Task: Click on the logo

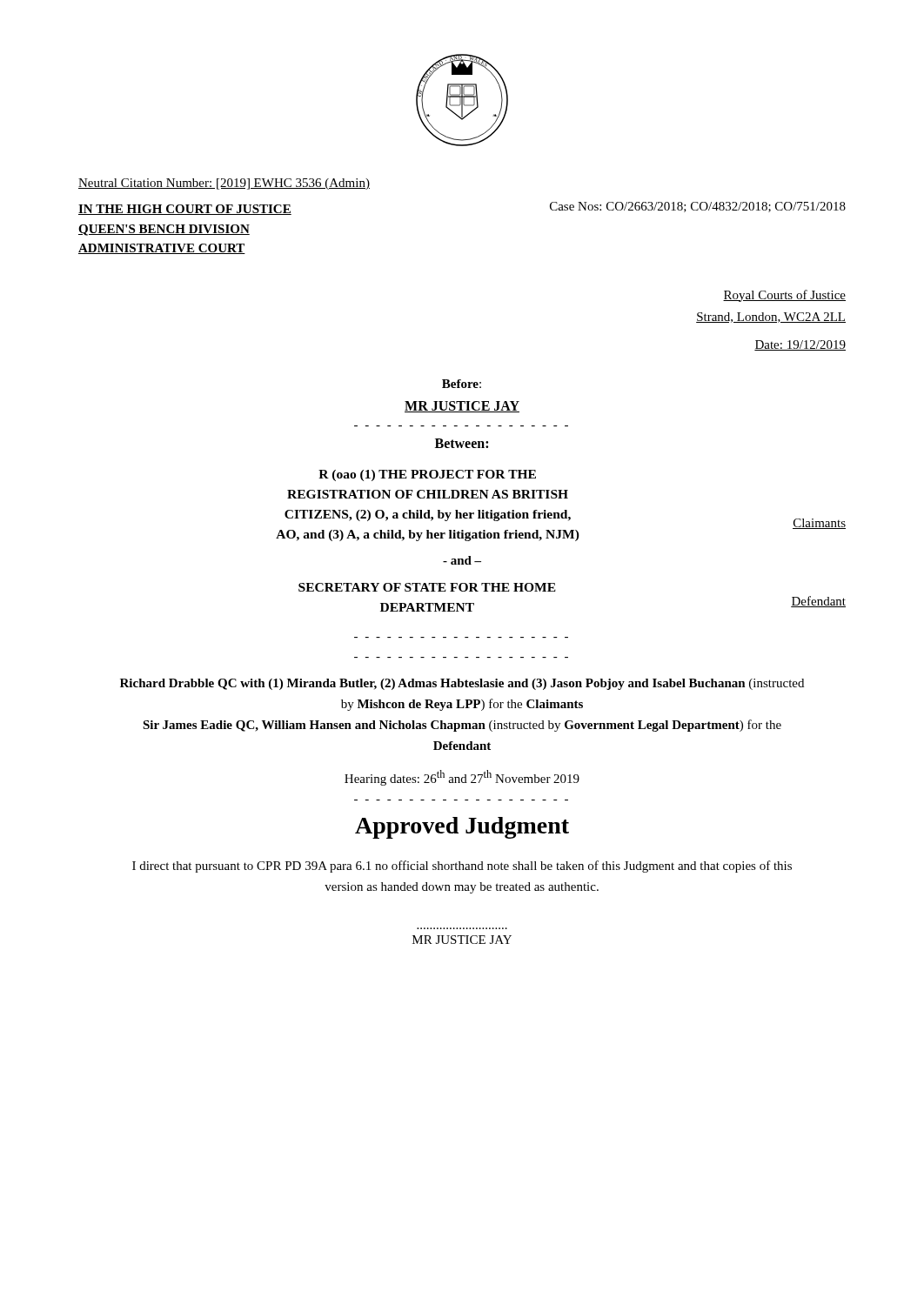Action: tap(462, 102)
